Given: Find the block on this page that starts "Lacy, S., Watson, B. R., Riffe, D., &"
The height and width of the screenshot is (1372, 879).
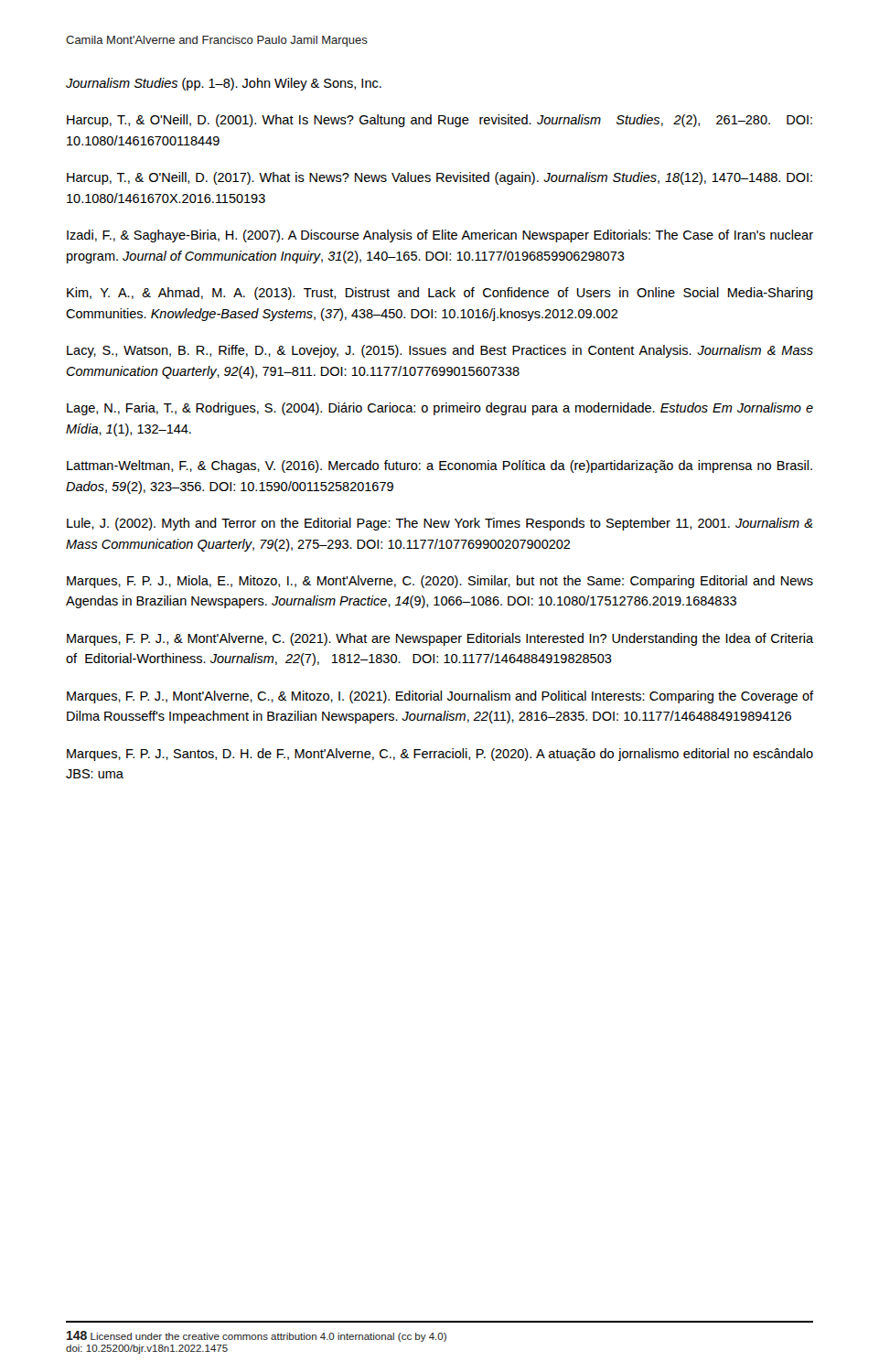Looking at the screenshot, I should point(440,361).
